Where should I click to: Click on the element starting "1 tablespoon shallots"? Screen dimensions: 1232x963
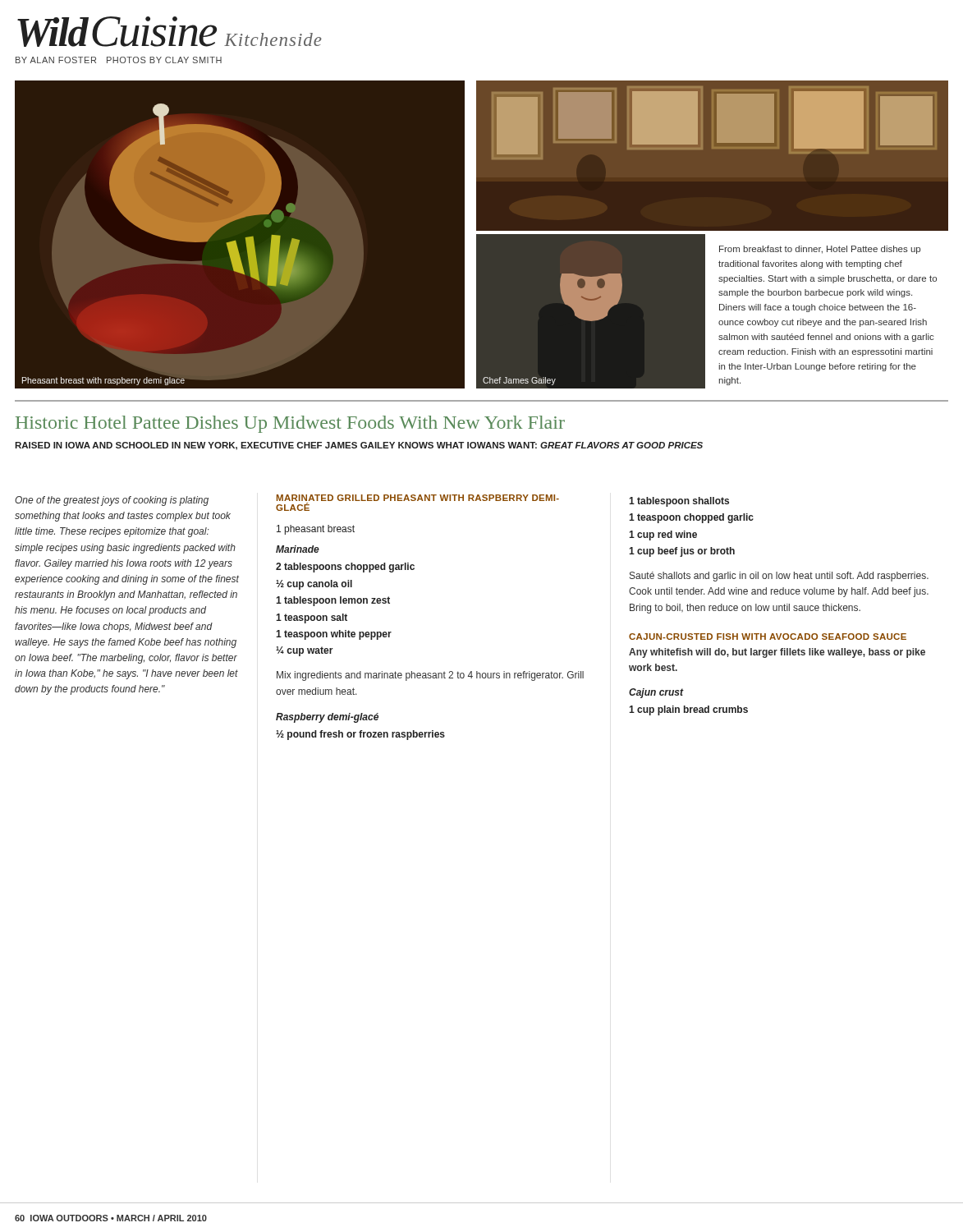[679, 501]
